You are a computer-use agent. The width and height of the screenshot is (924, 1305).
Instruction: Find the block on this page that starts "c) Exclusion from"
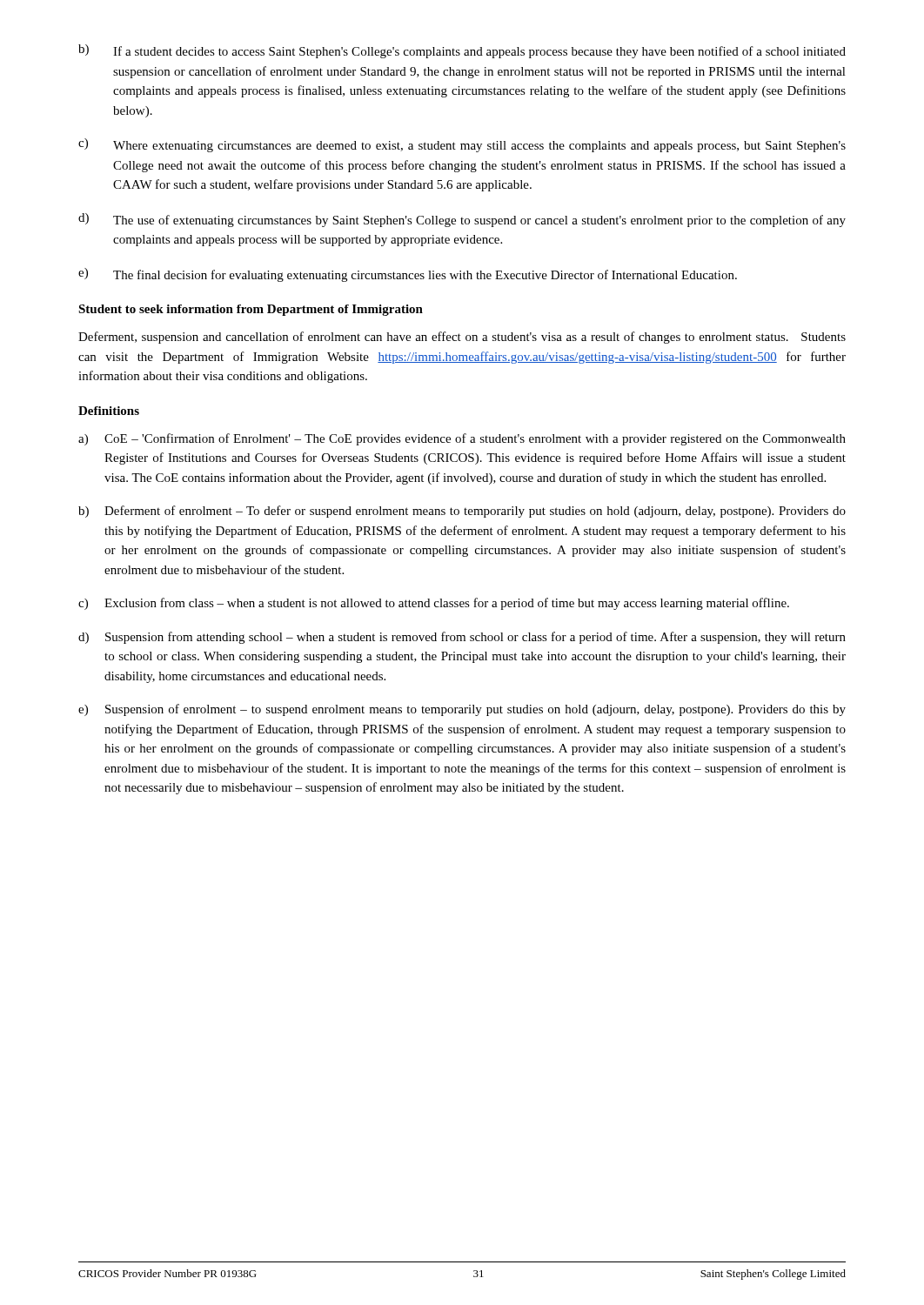[x=462, y=603]
